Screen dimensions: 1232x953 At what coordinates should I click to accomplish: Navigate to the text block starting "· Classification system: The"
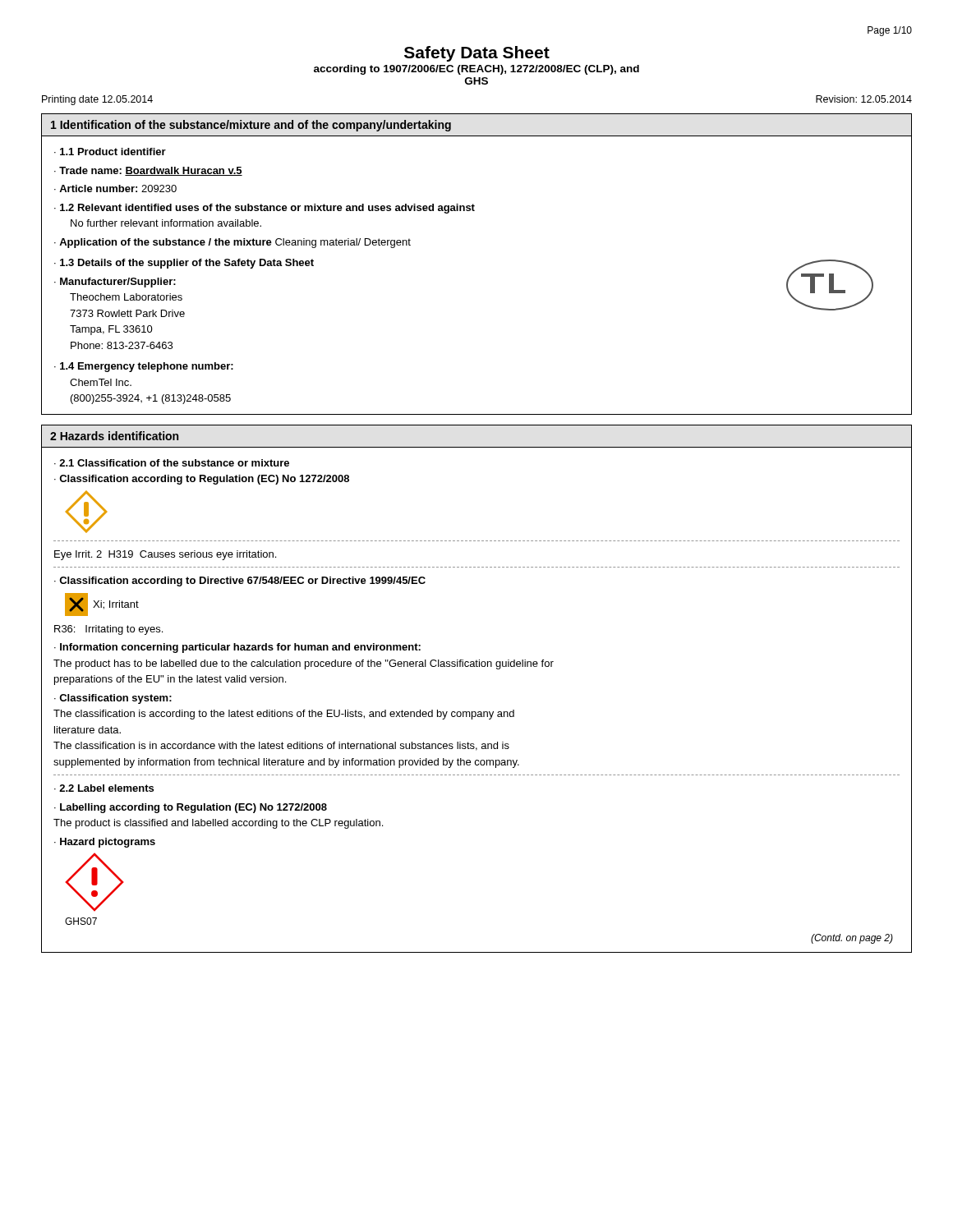tap(113, 699)
